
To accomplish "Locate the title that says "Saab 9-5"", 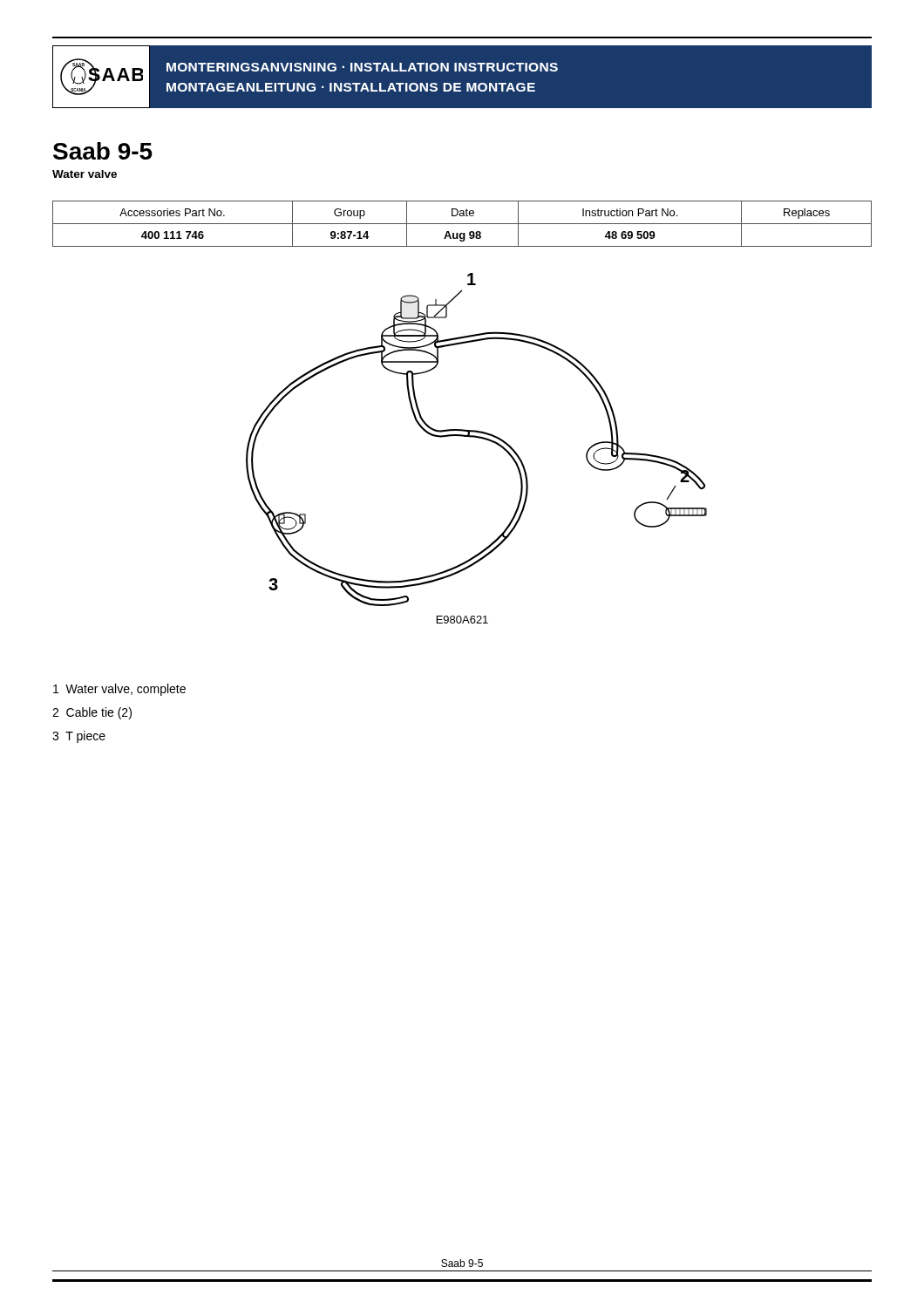I will [x=103, y=152].
